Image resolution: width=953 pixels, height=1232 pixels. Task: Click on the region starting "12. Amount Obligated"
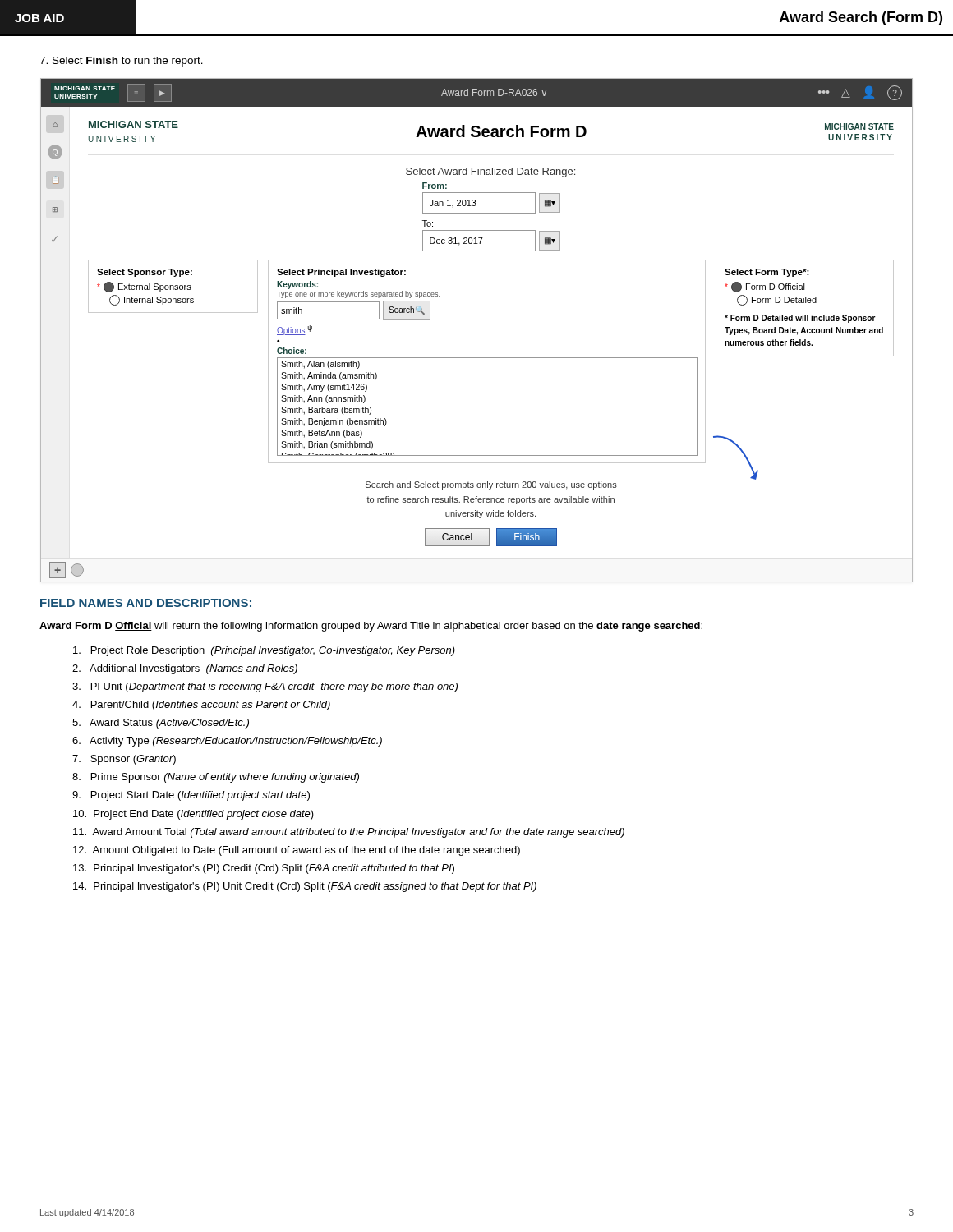click(296, 849)
